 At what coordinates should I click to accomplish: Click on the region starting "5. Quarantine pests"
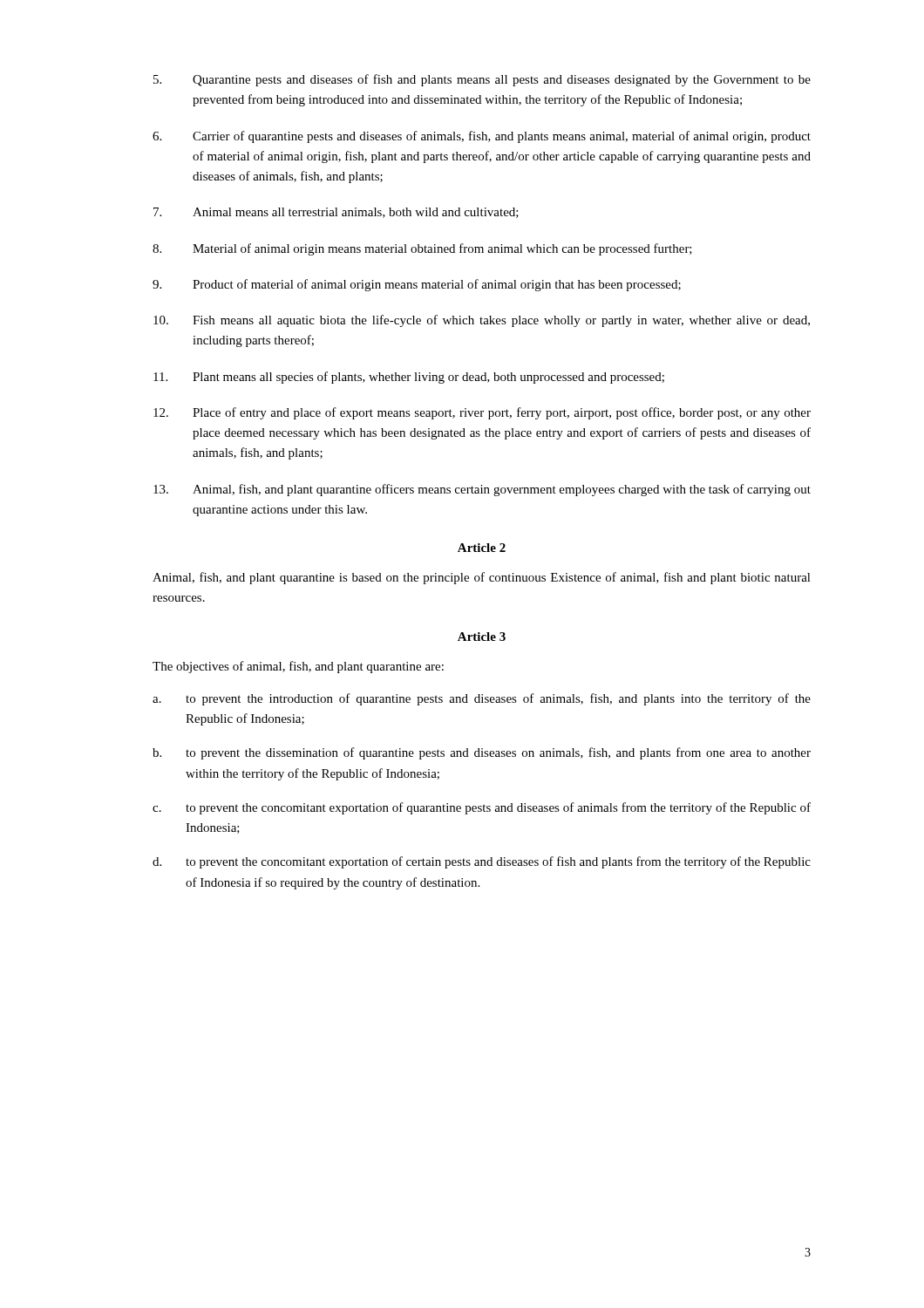click(482, 90)
